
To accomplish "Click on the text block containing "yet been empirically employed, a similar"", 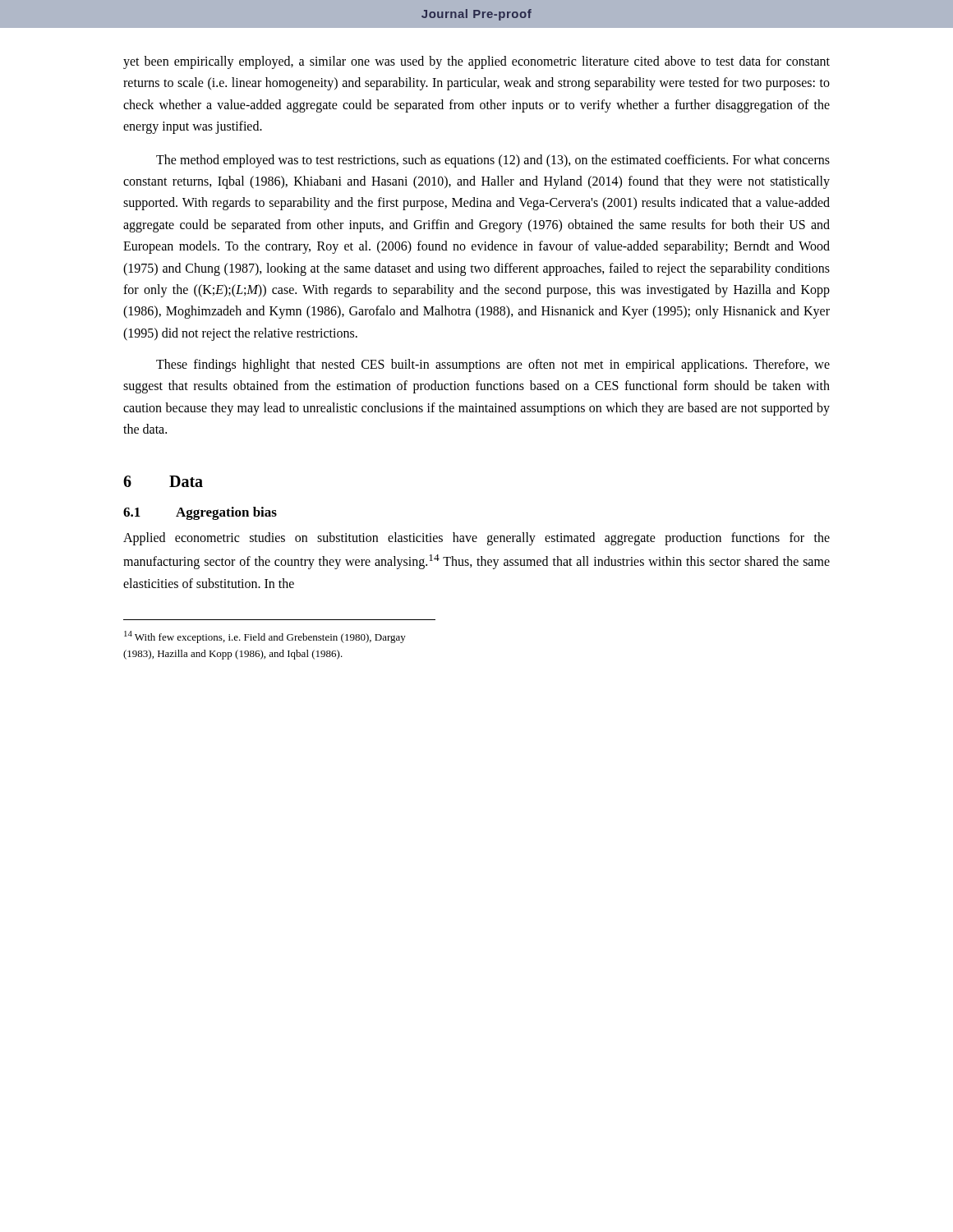I will pos(476,94).
